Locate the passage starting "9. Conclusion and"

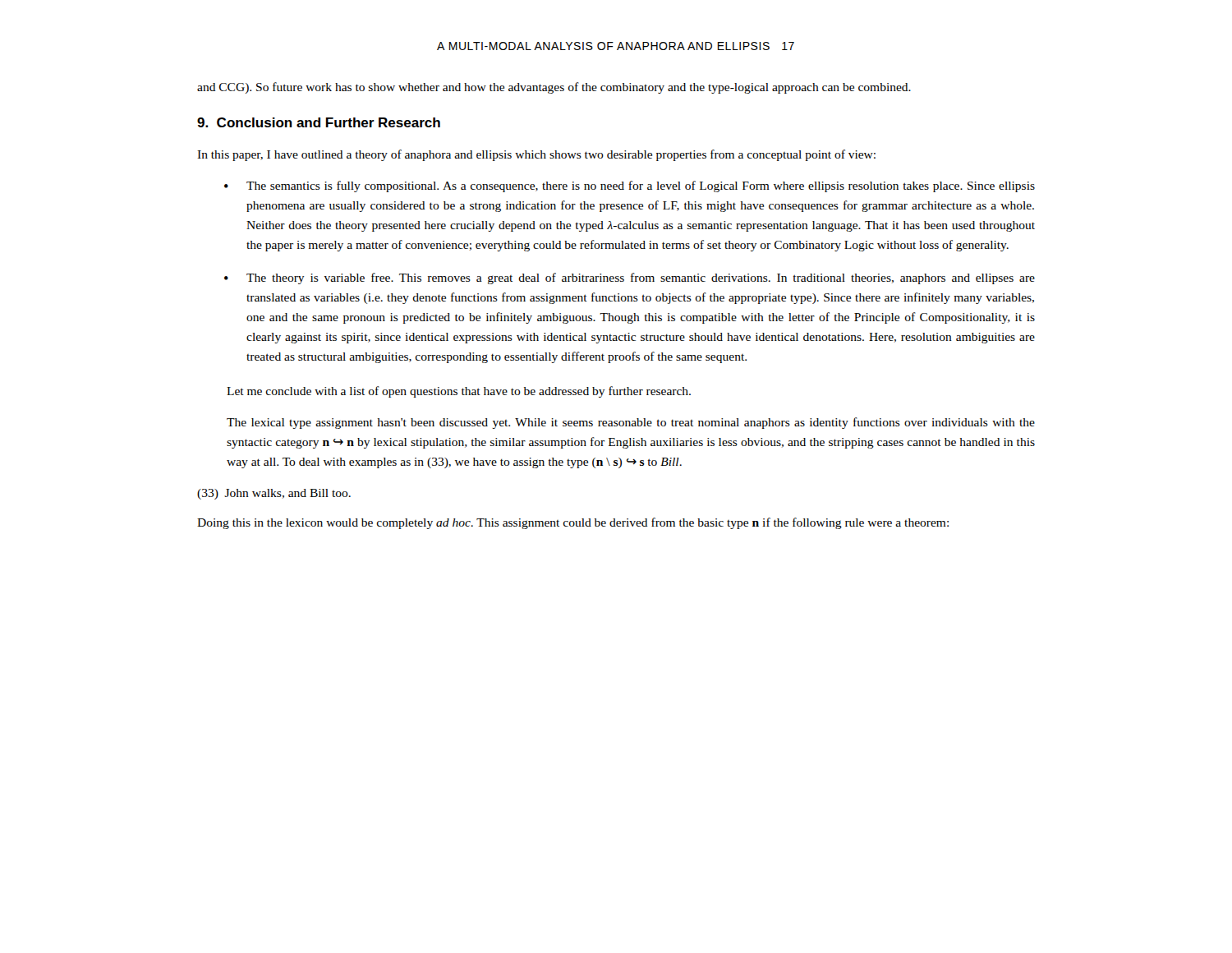pyautogui.click(x=319, y=123)
